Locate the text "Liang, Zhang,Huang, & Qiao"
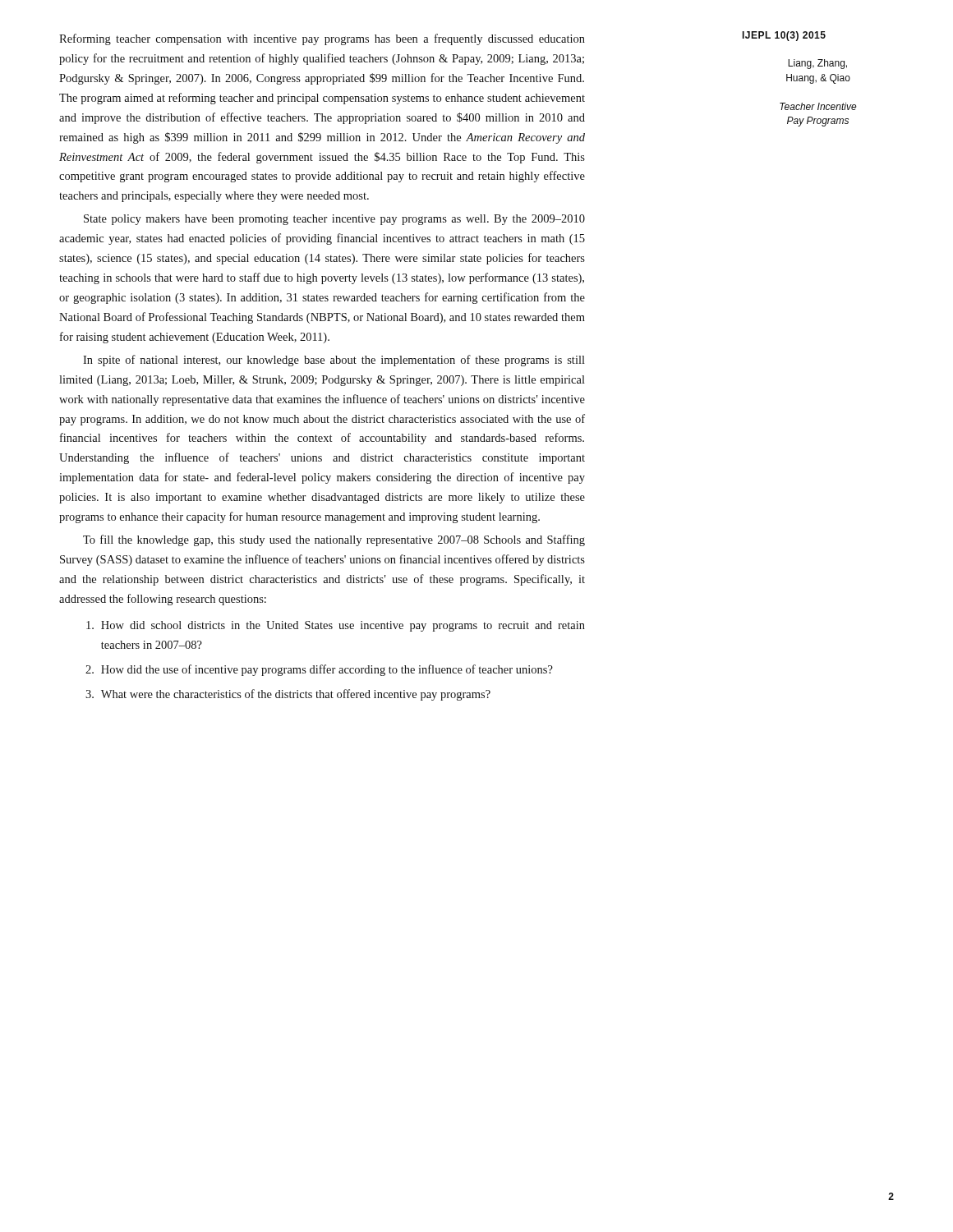The height and width of the screenshot is (1232, 953). point(818,71)
